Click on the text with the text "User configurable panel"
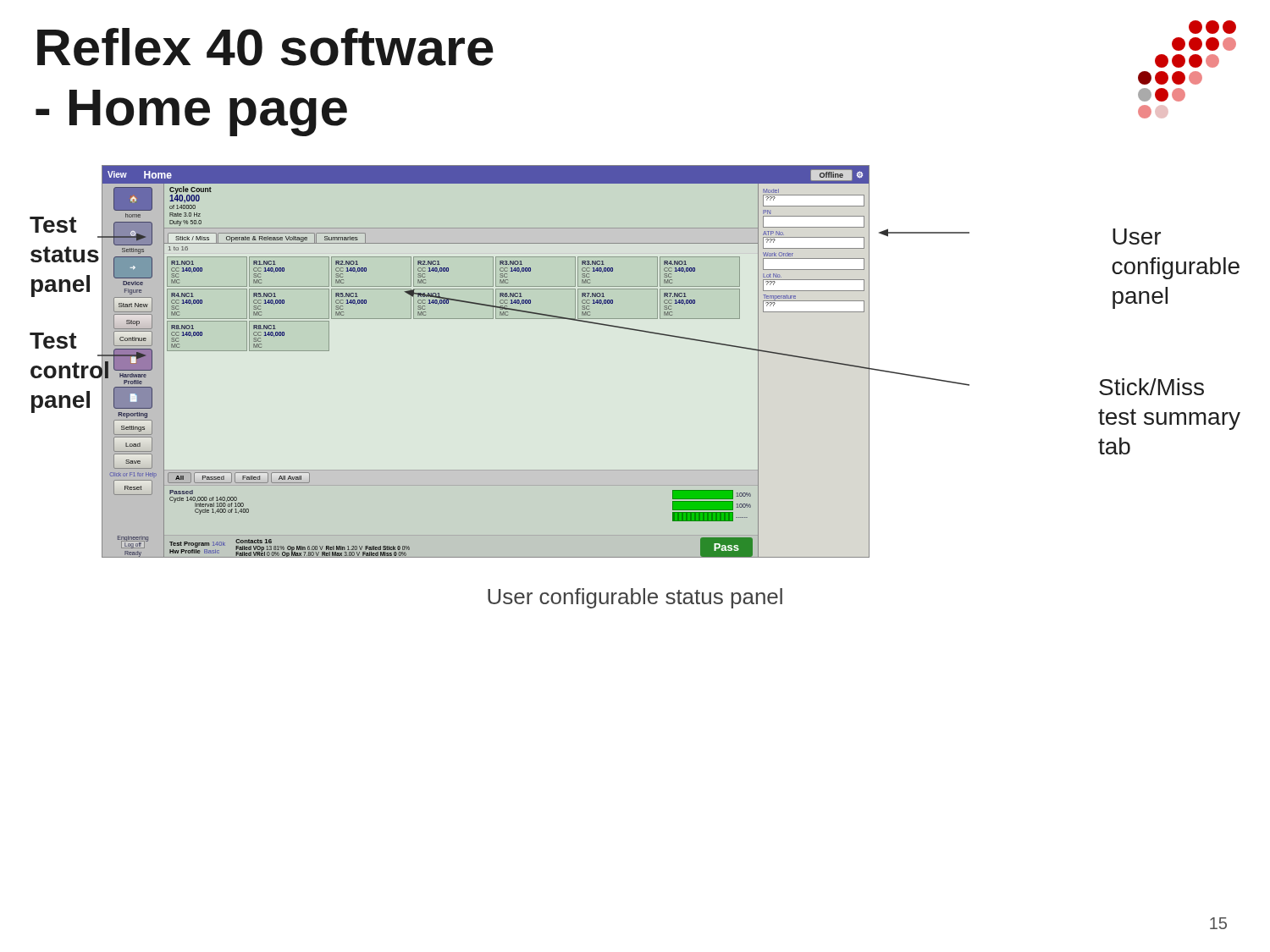The image size is (1270, 952). (x=1176, y=266)
